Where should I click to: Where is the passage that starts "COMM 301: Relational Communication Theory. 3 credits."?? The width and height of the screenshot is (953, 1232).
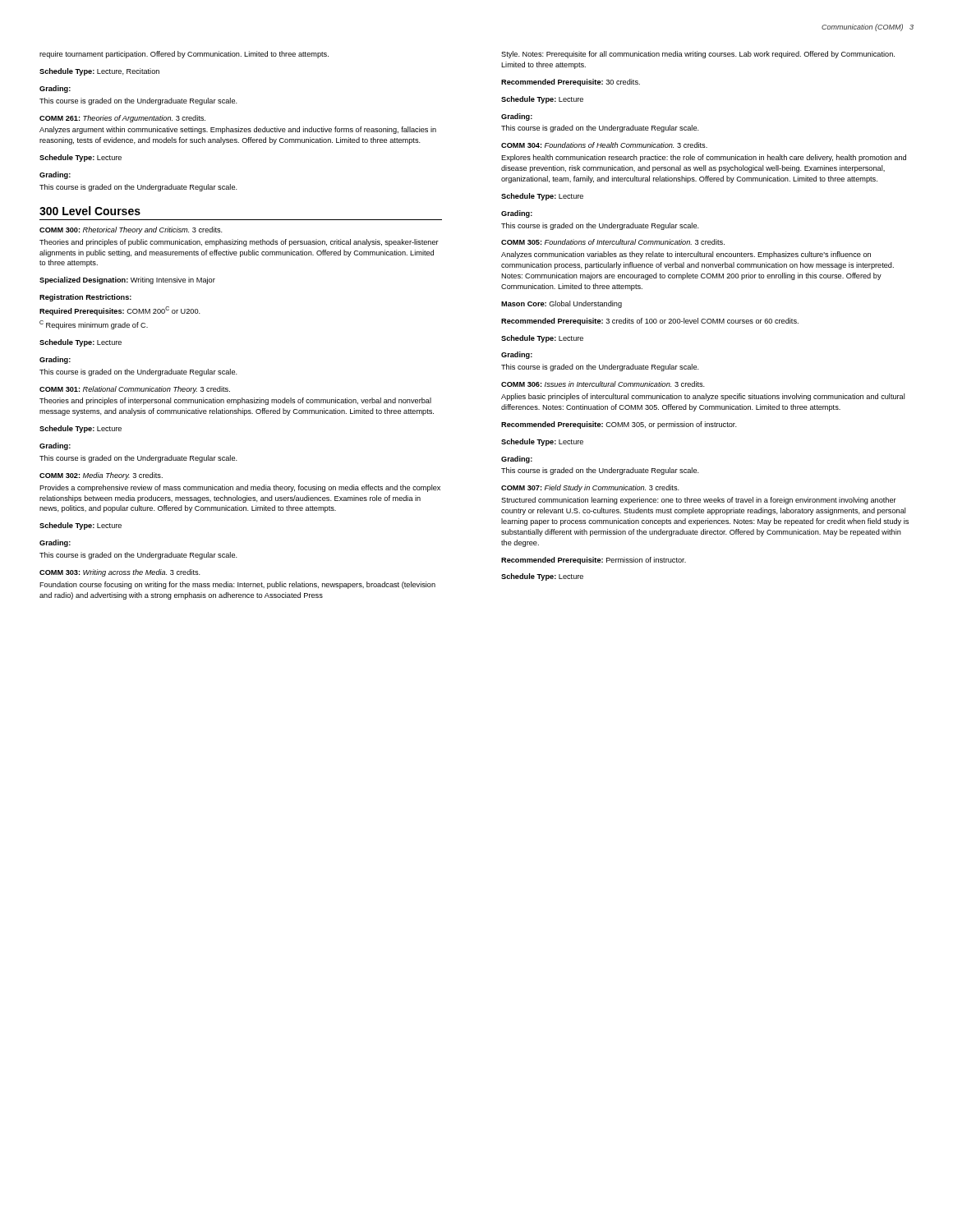pos(241,401)
